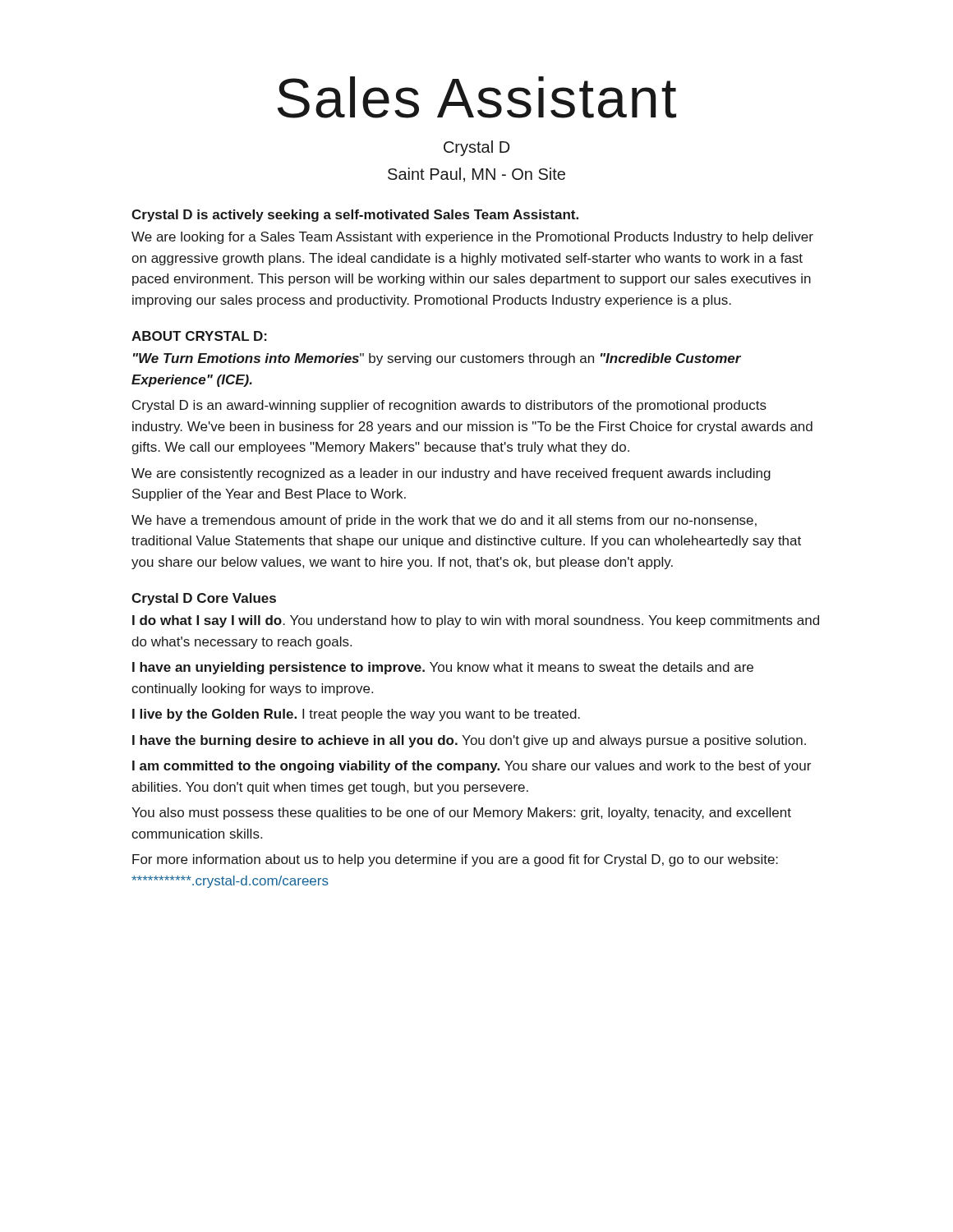The width and height of the screenshot is (953, 1232).
Task: Point to the text block starting "We are consistently"
Action: [x=451, y=484]
